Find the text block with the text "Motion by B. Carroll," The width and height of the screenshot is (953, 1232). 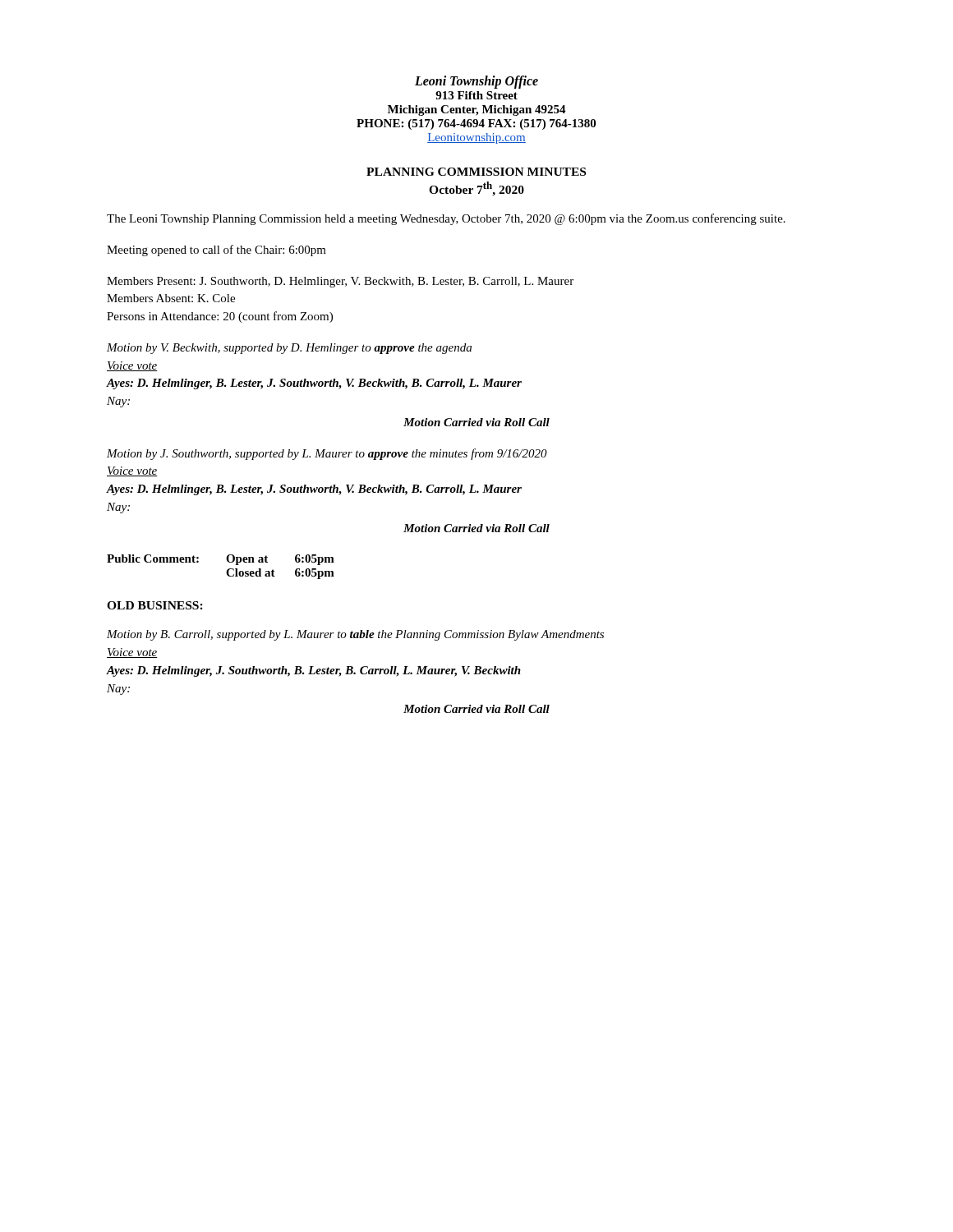tap(476, 673)
